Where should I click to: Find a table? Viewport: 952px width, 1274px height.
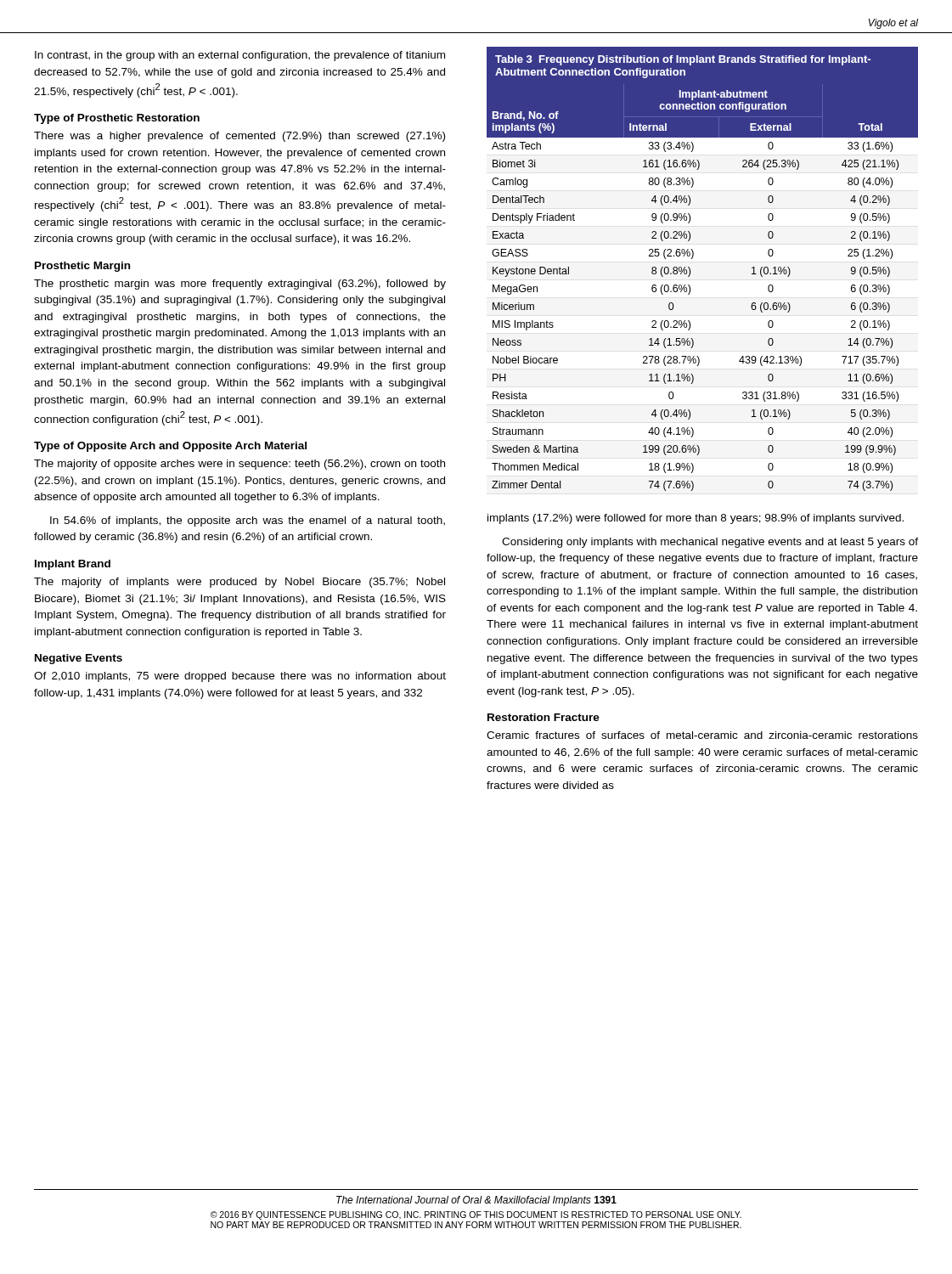point(702,271)
